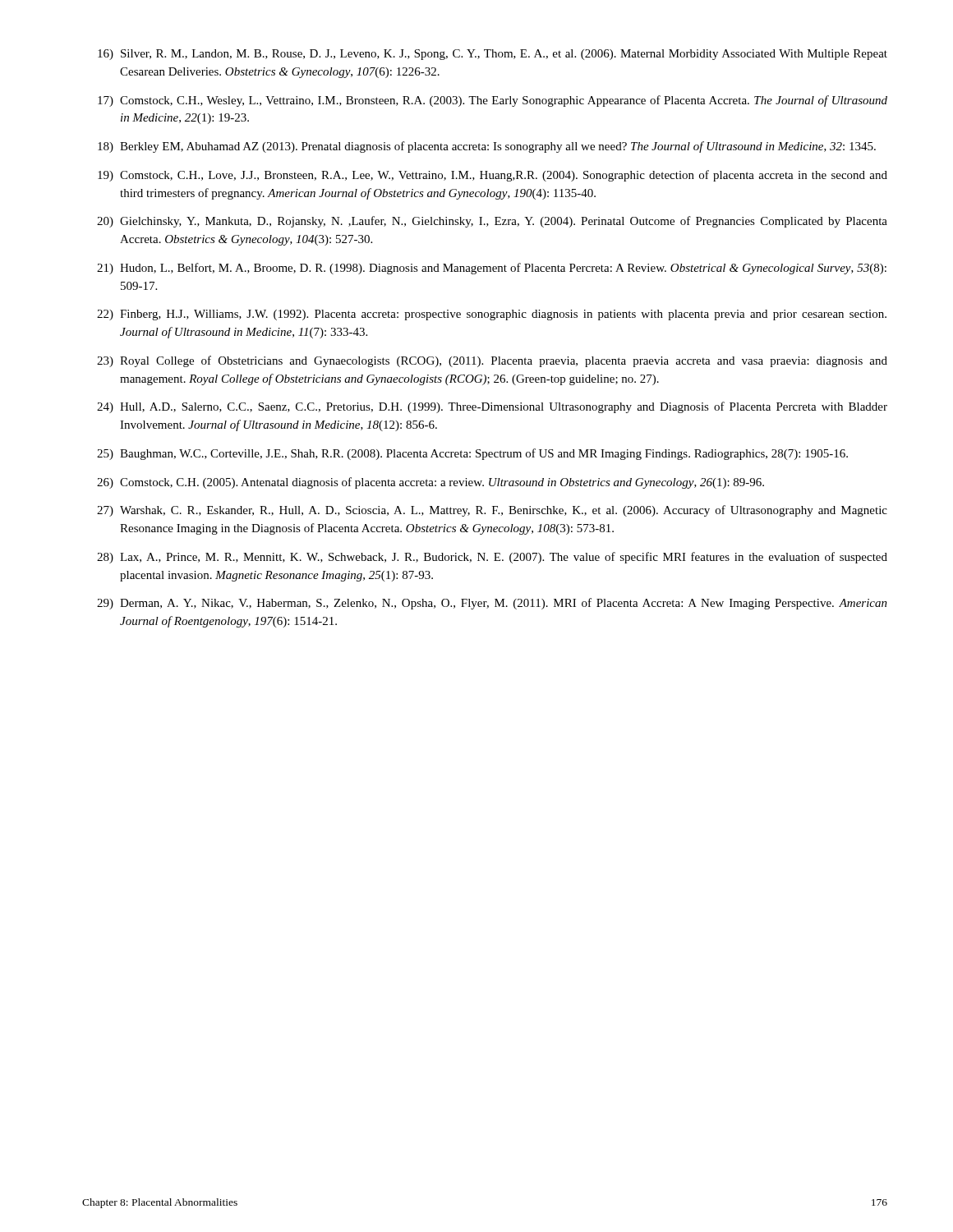Point to the passage starting "28) Lax, A., Prince, M. R.,"
The width and height of the screenshot is (953, 1232).
click(x=485, y=566)
